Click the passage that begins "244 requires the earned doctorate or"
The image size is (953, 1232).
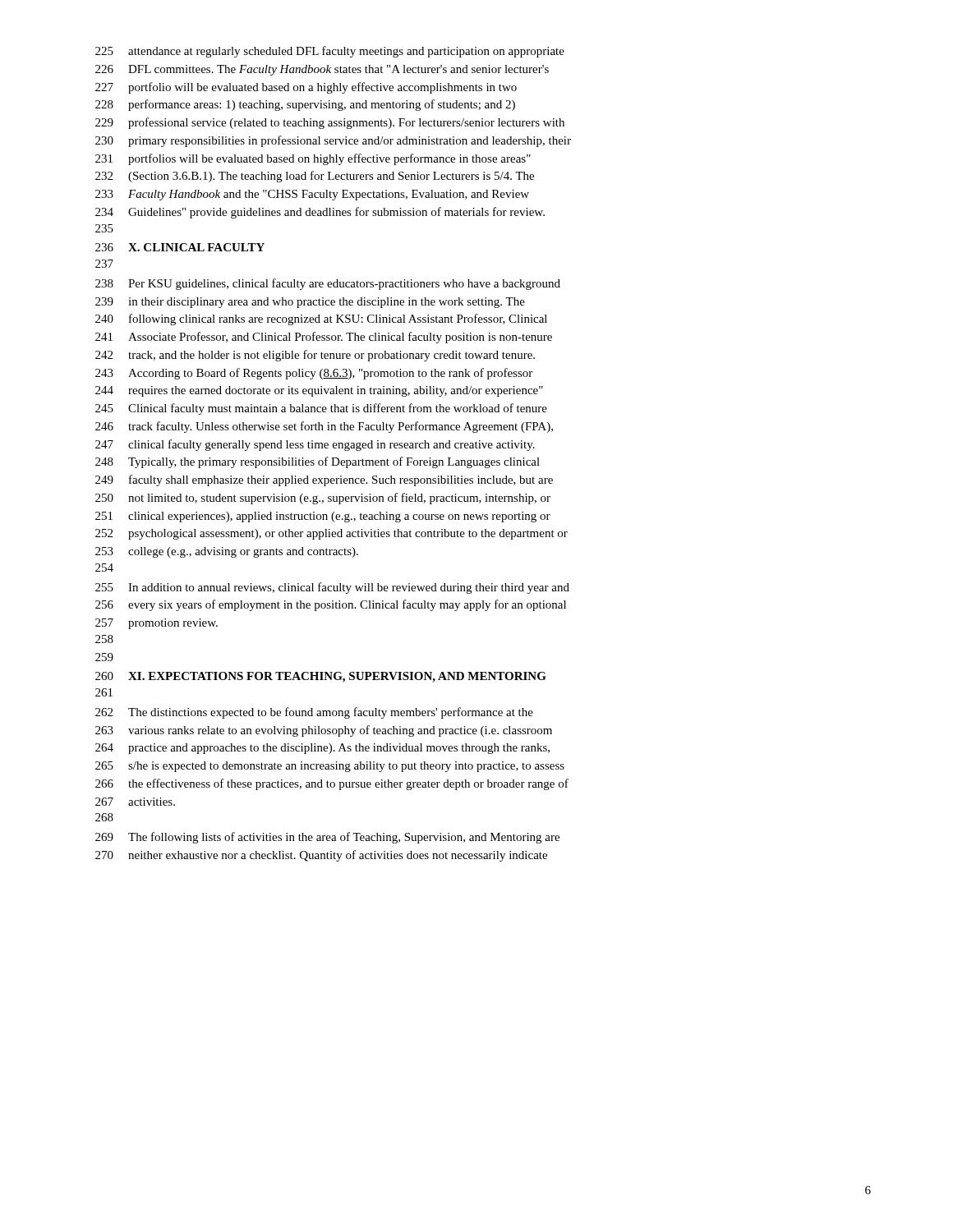tap(476, 391)
